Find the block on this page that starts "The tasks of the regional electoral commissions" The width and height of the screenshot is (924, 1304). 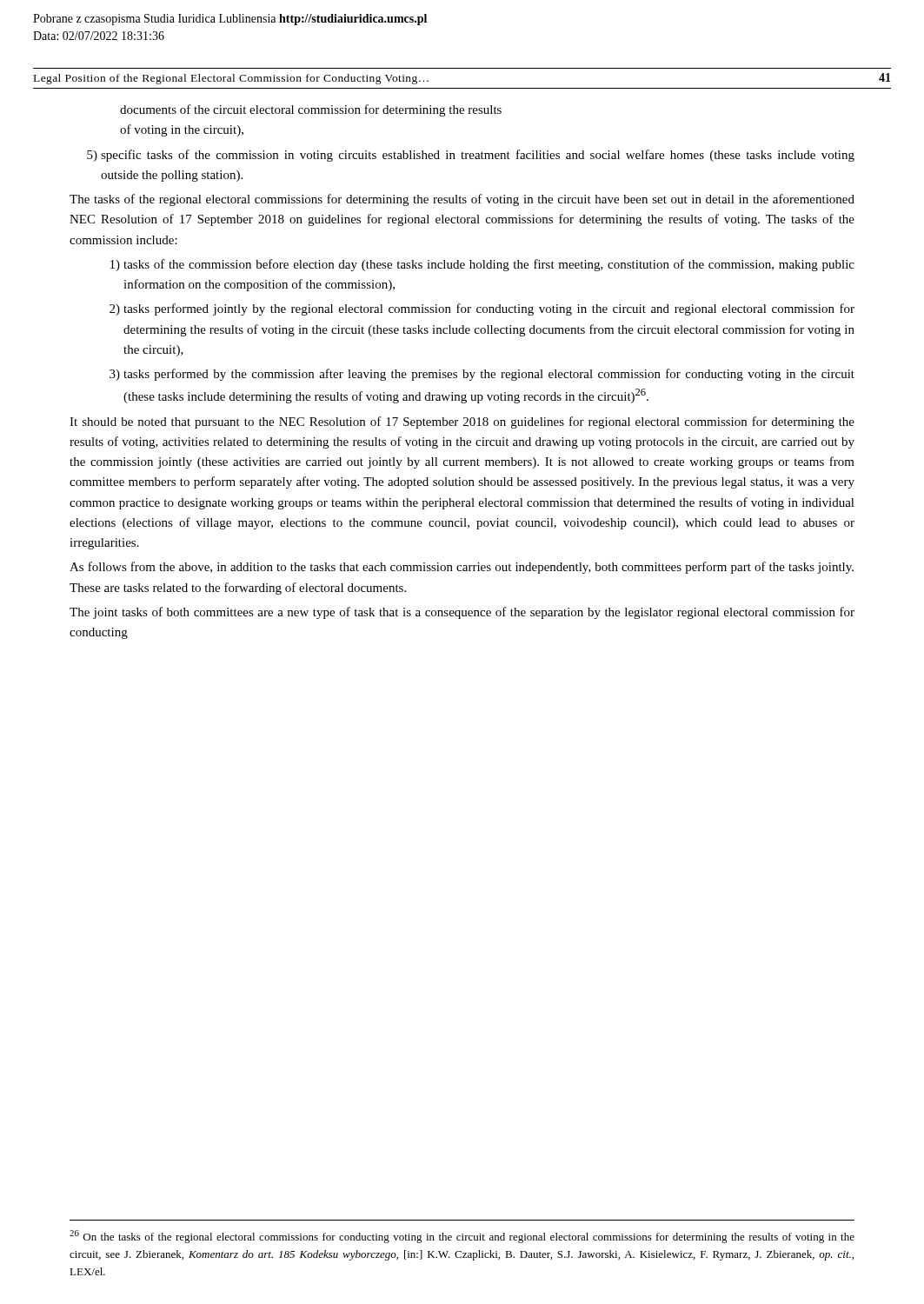pyautogui.click(x=462, y=219)
